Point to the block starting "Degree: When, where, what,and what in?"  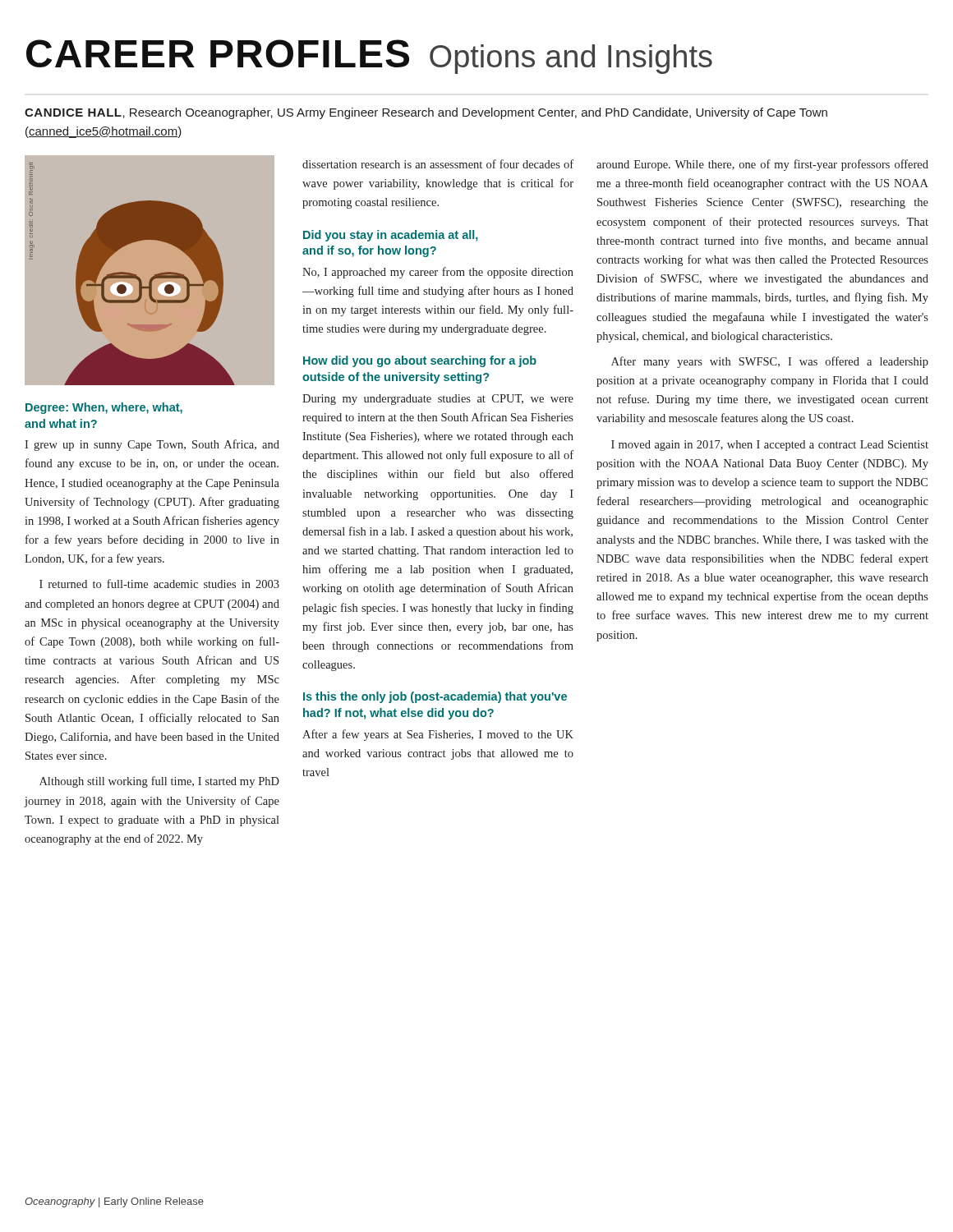(104, 415)
